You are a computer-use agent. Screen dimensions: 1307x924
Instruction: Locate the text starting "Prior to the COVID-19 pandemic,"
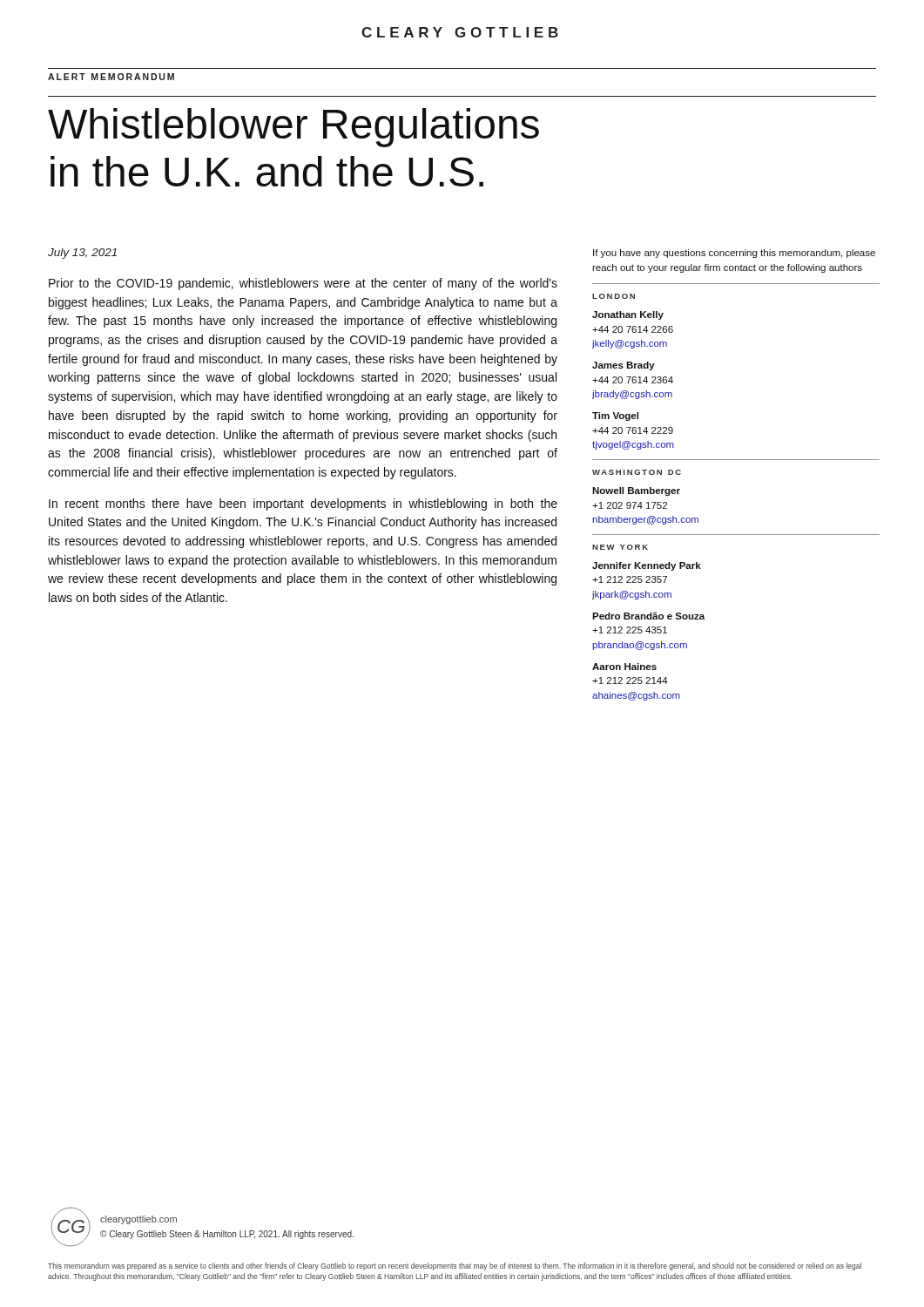click(x=303, y=441)
